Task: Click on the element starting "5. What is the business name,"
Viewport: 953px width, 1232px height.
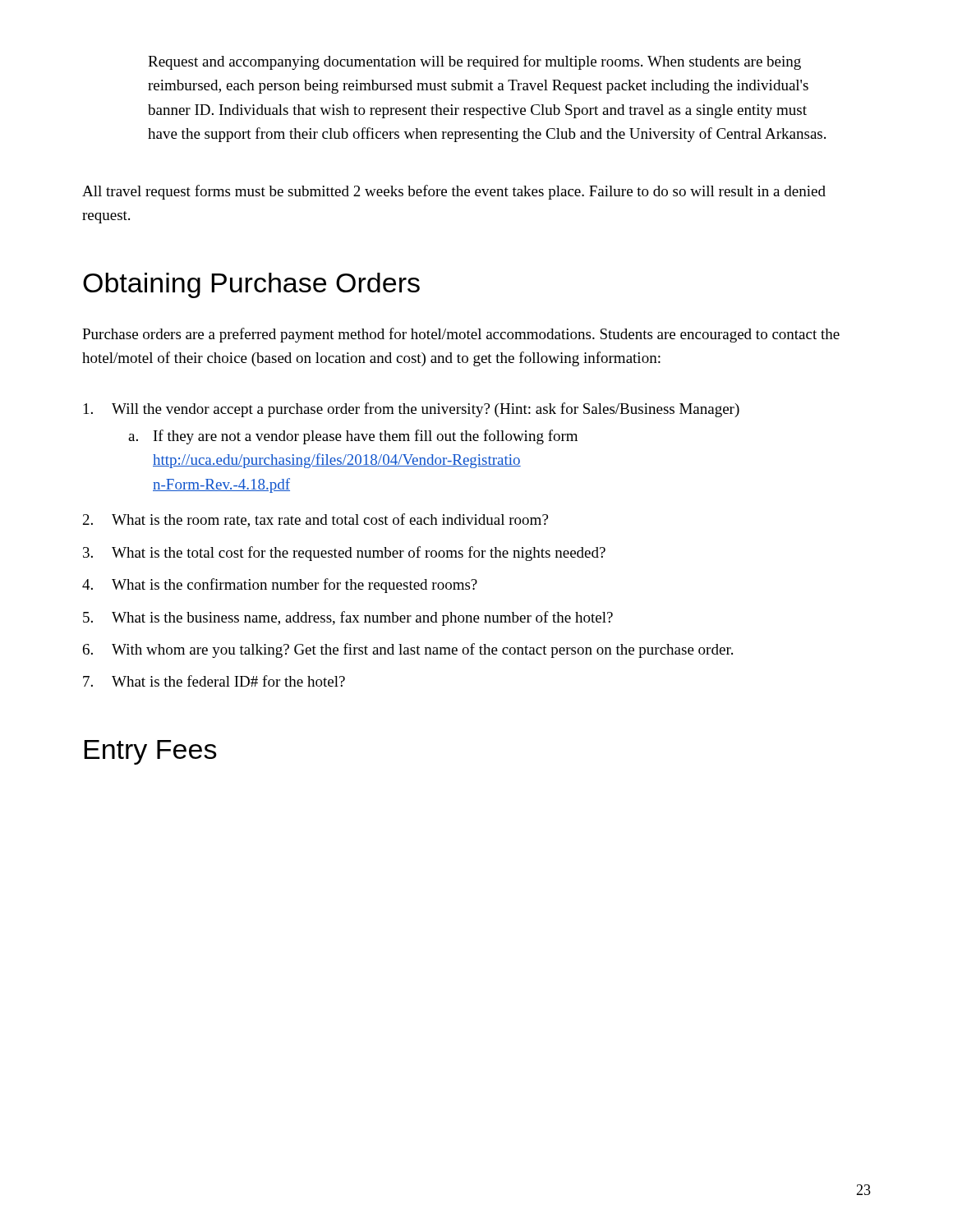Action: 476,617
